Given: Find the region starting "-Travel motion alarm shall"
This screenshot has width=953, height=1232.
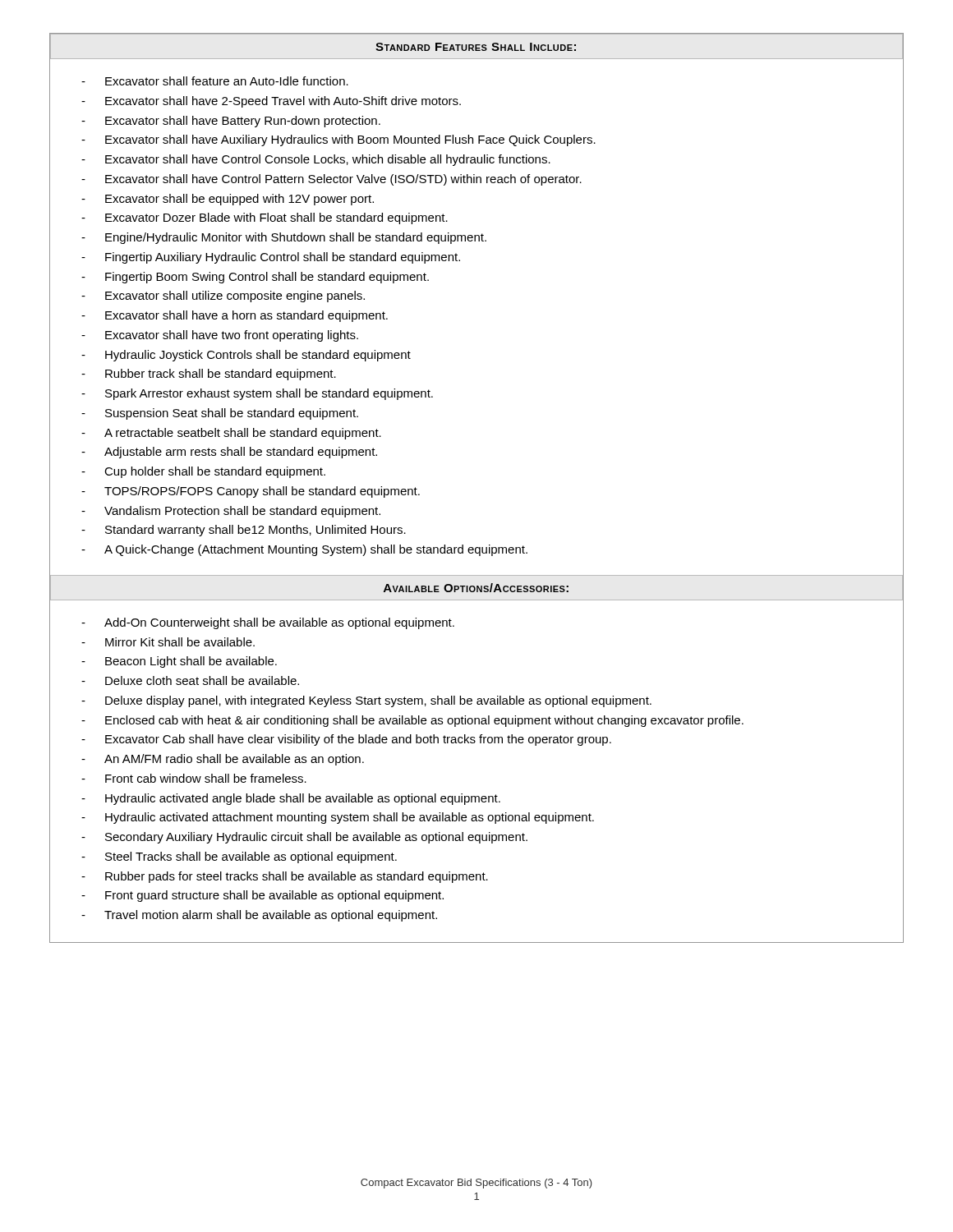Looking at the screenshot, I should [x=259, y=916].
